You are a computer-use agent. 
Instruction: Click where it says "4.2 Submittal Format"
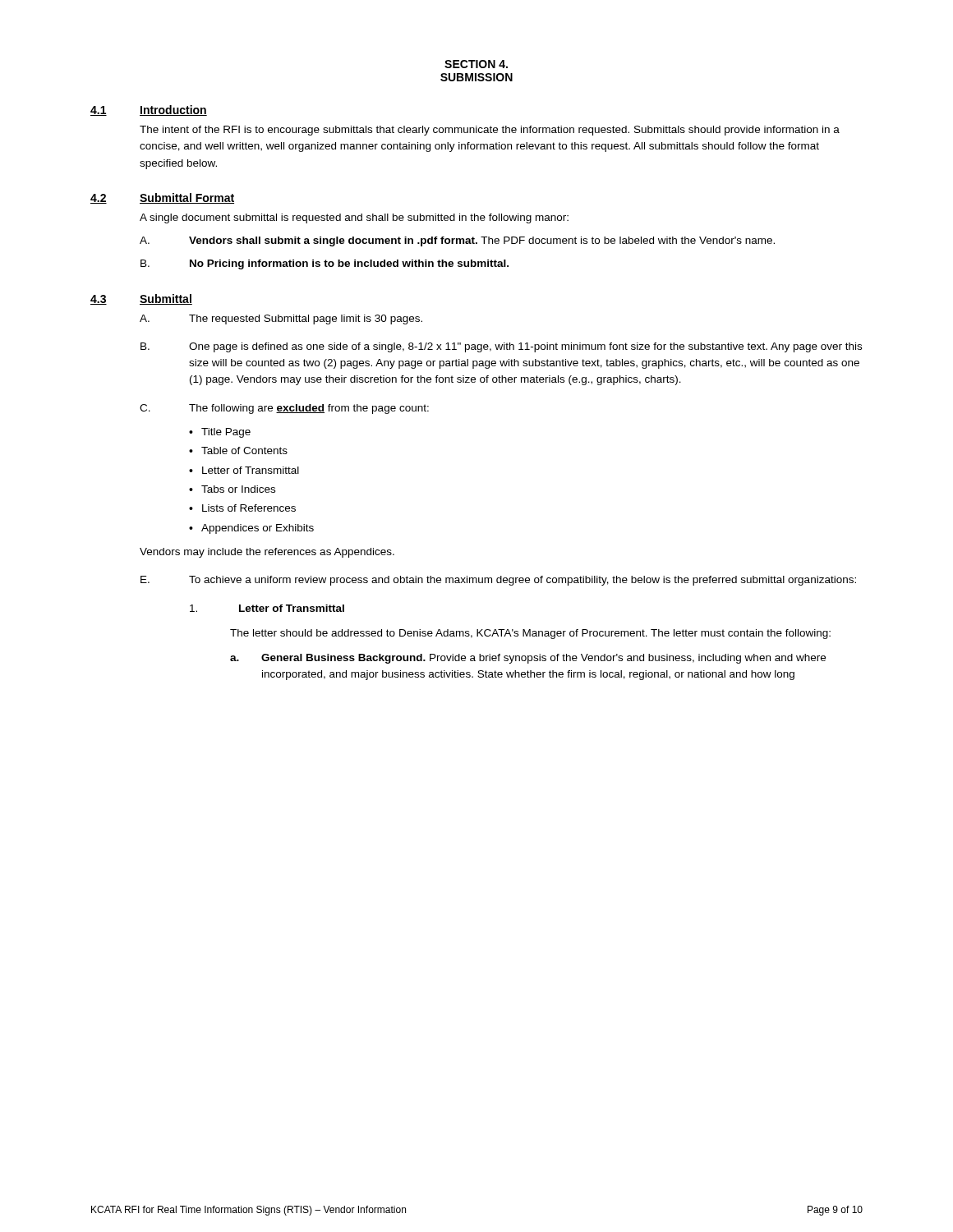click(x=162, y=198)
